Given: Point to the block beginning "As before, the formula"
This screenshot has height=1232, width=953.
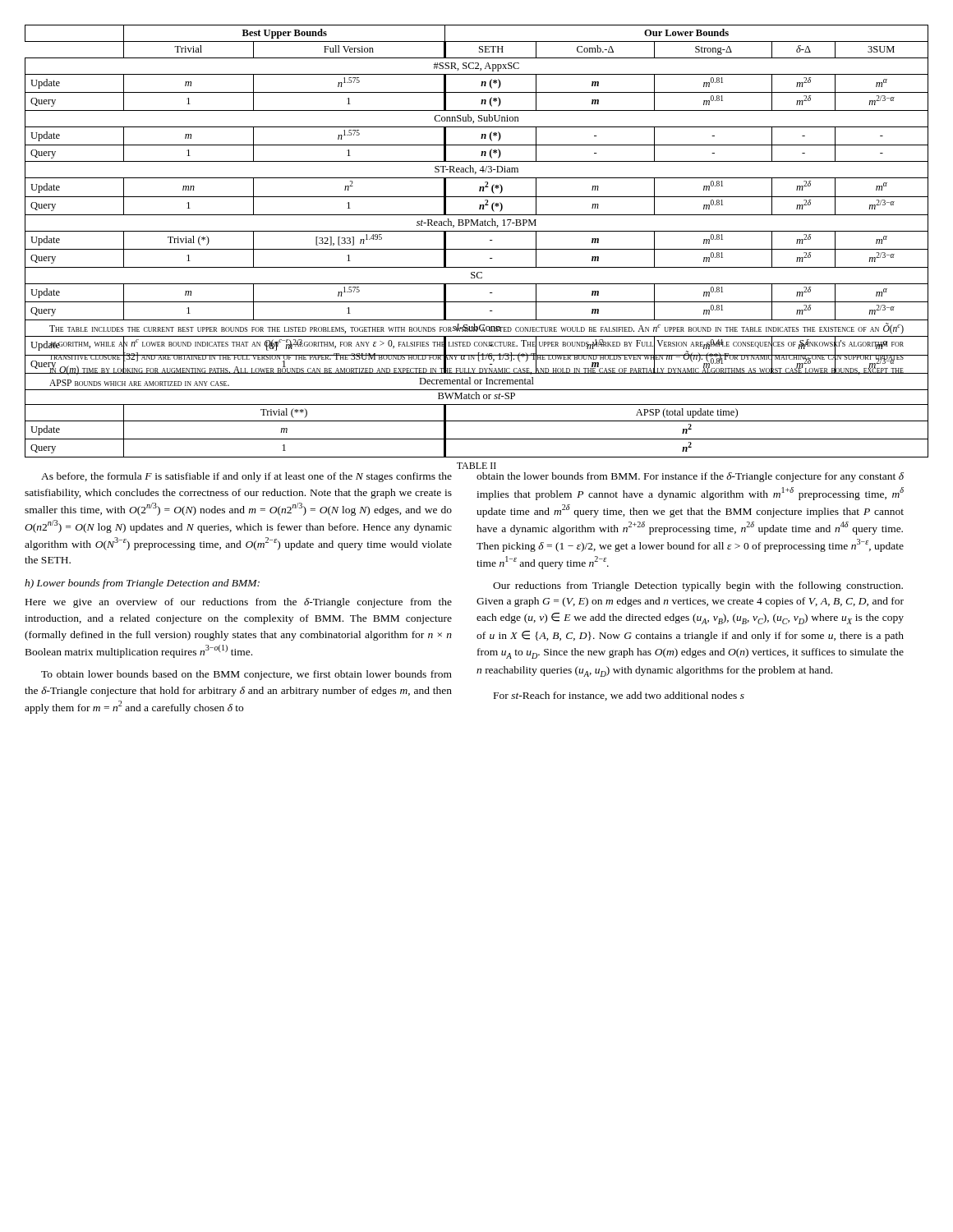Looking at the screenshot, I should pyautogui.click(x=238, y=518).
